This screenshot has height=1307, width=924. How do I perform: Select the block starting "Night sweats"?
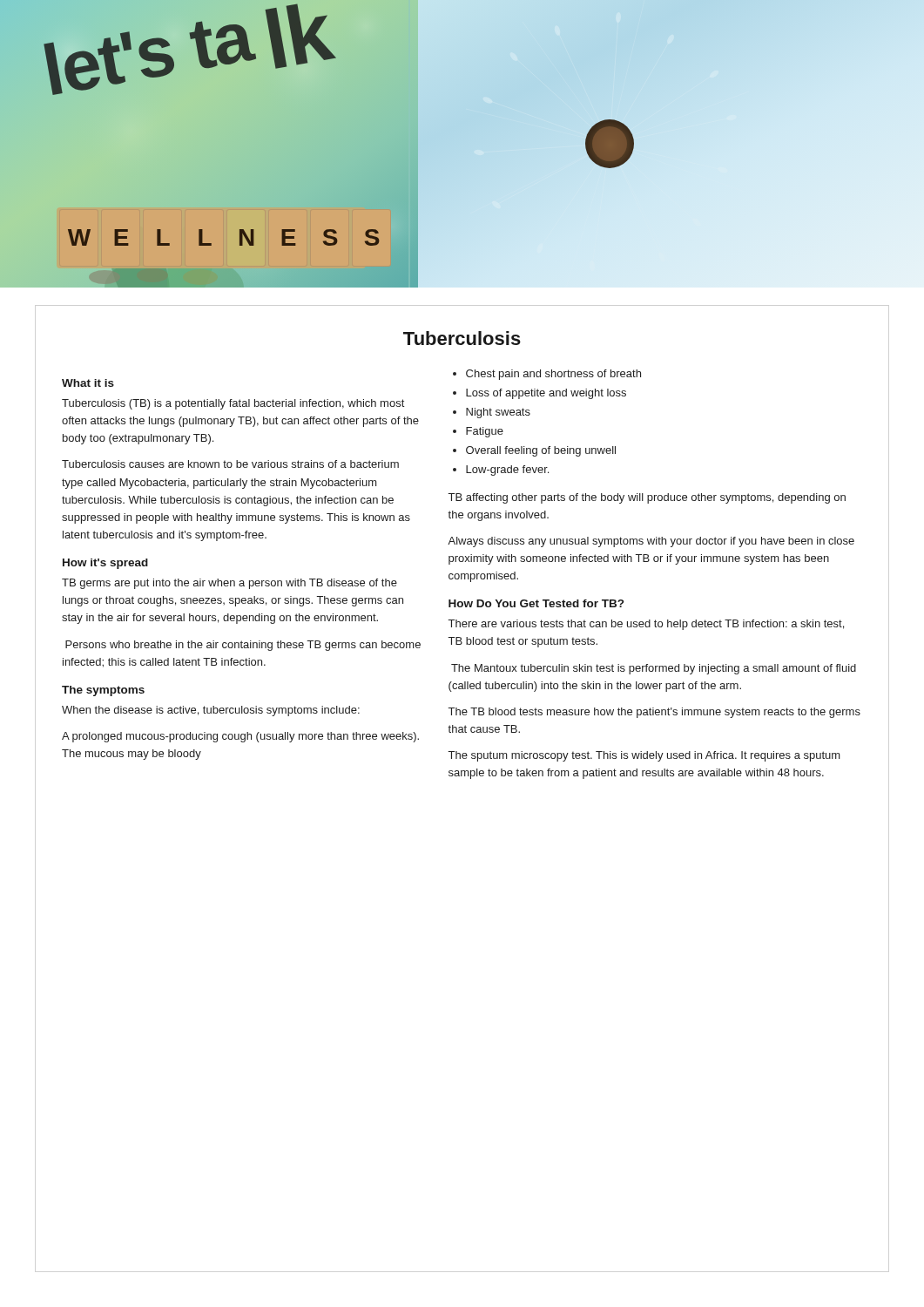498,412
